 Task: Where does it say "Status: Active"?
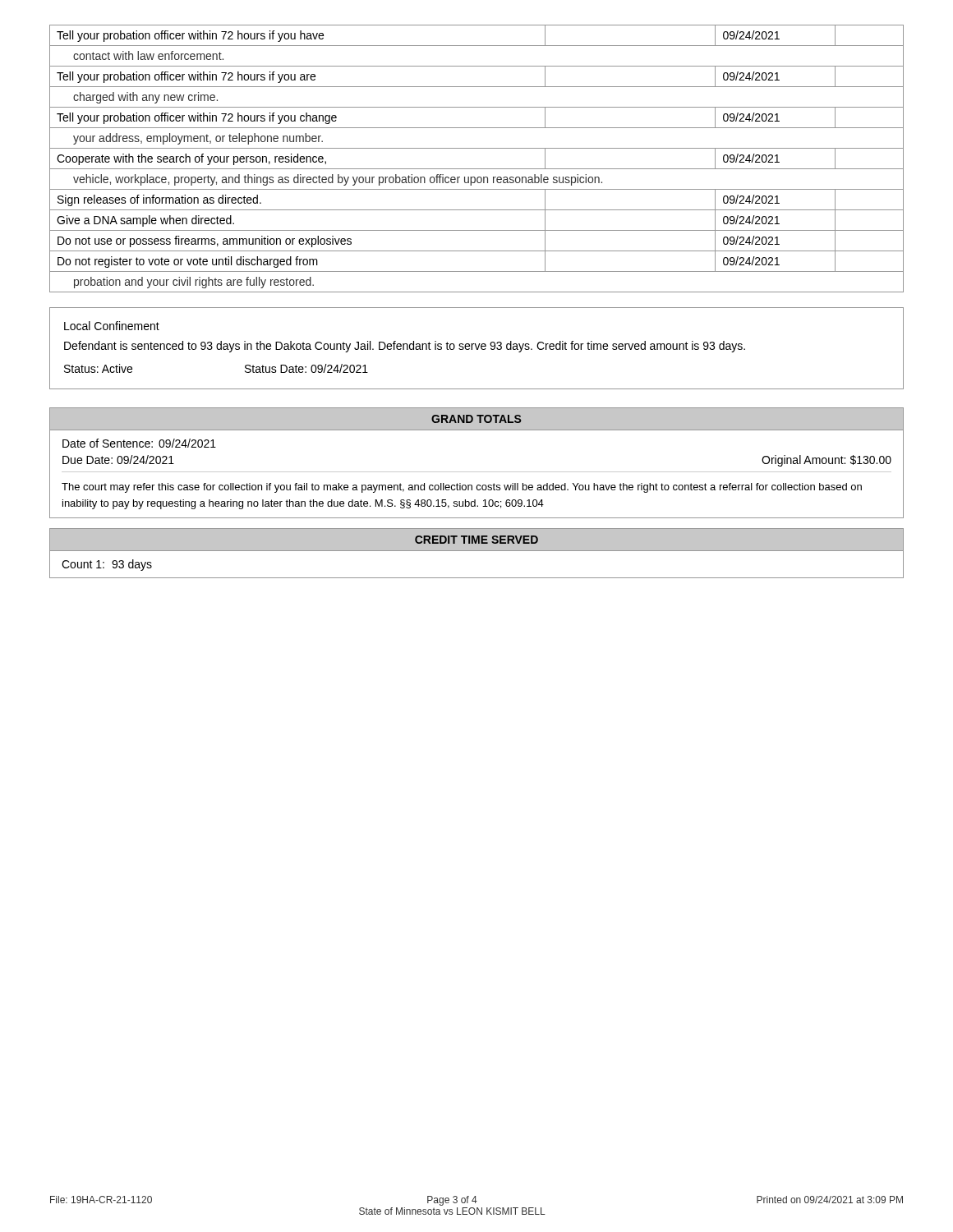(x=98, y=369)
